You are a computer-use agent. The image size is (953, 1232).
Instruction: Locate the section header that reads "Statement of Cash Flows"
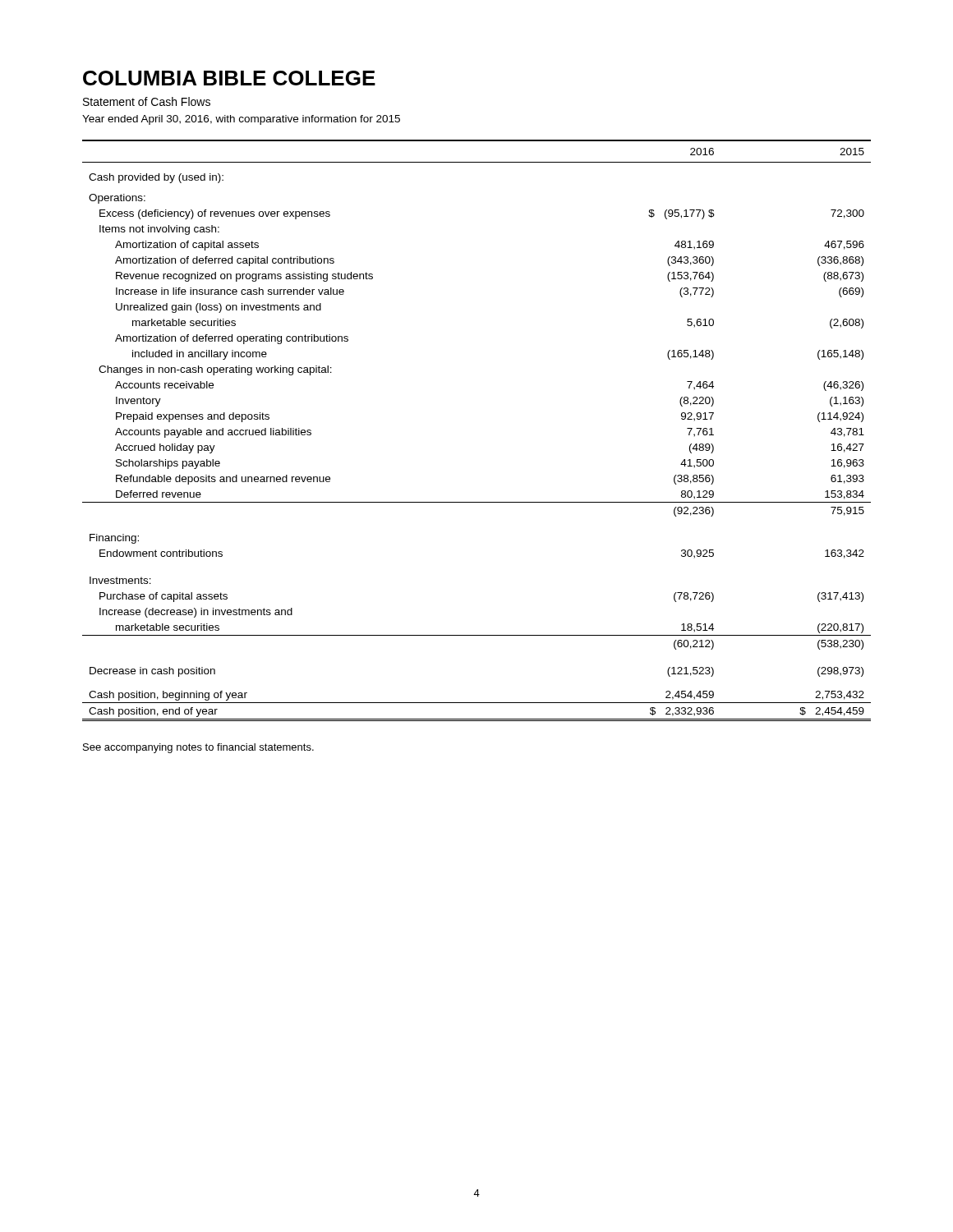tap(146, 102)
